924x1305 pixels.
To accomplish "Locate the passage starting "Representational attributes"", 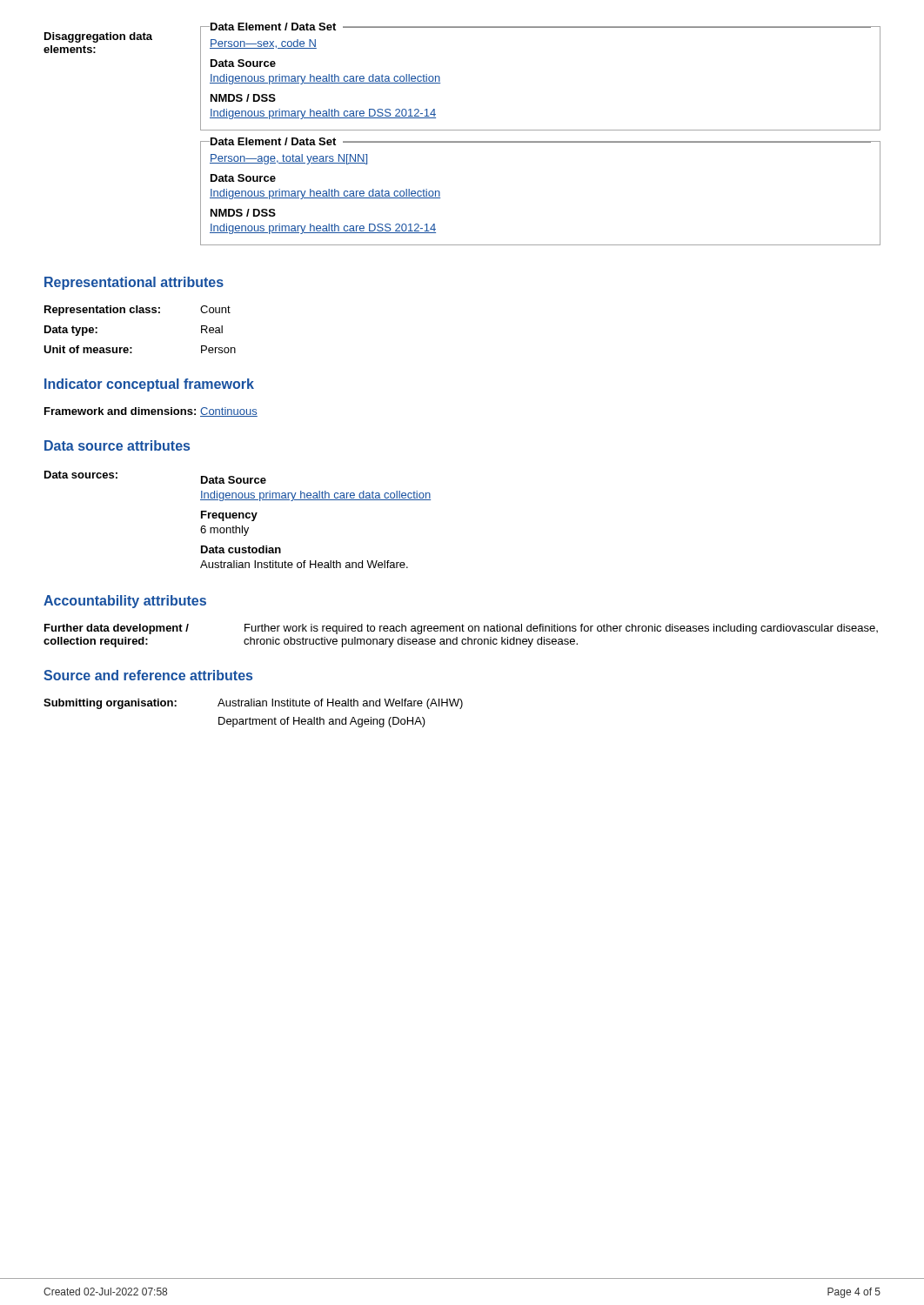I will coord(134,282).
